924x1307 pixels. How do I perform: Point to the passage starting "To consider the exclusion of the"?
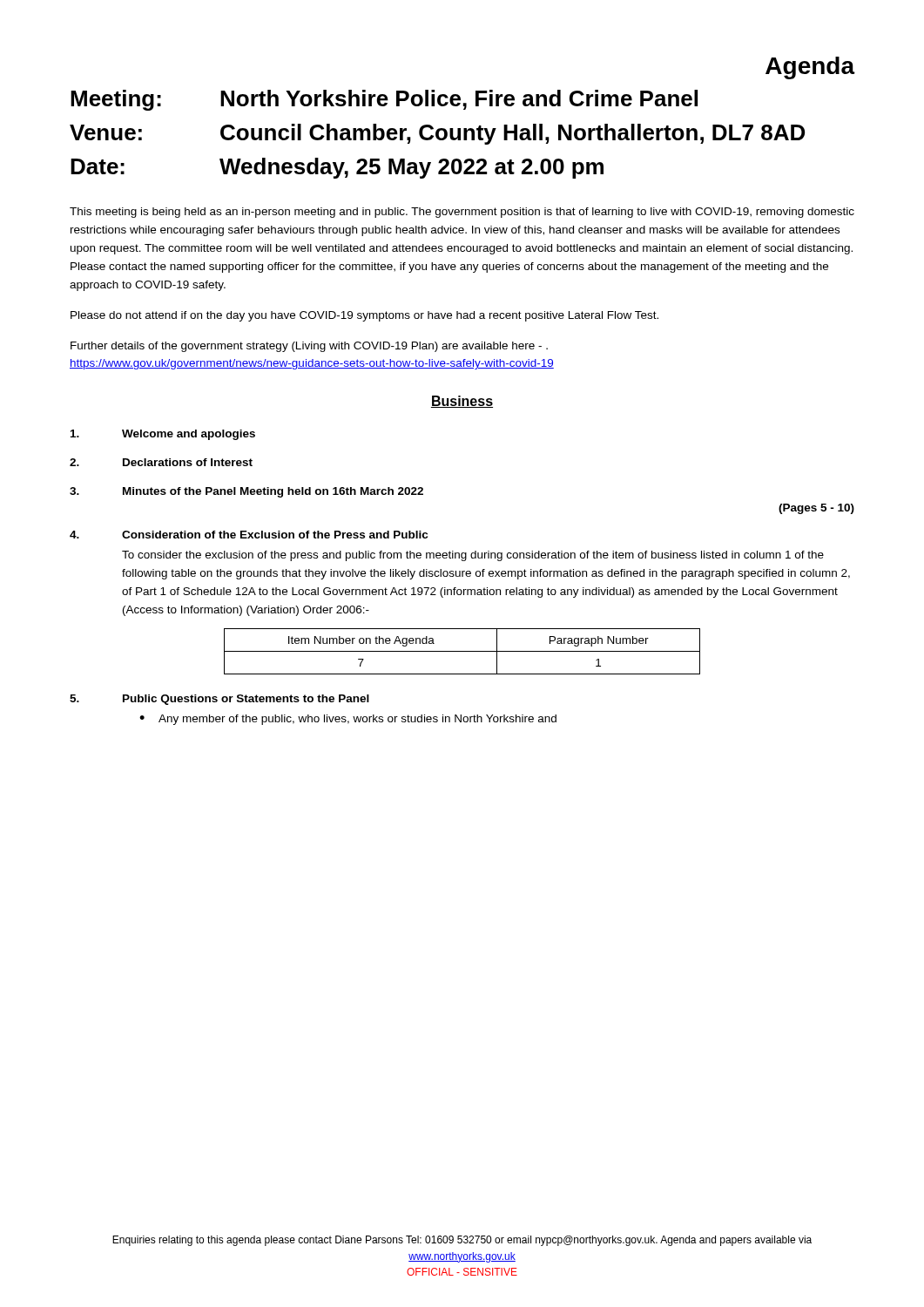click(x=486, y=582)
